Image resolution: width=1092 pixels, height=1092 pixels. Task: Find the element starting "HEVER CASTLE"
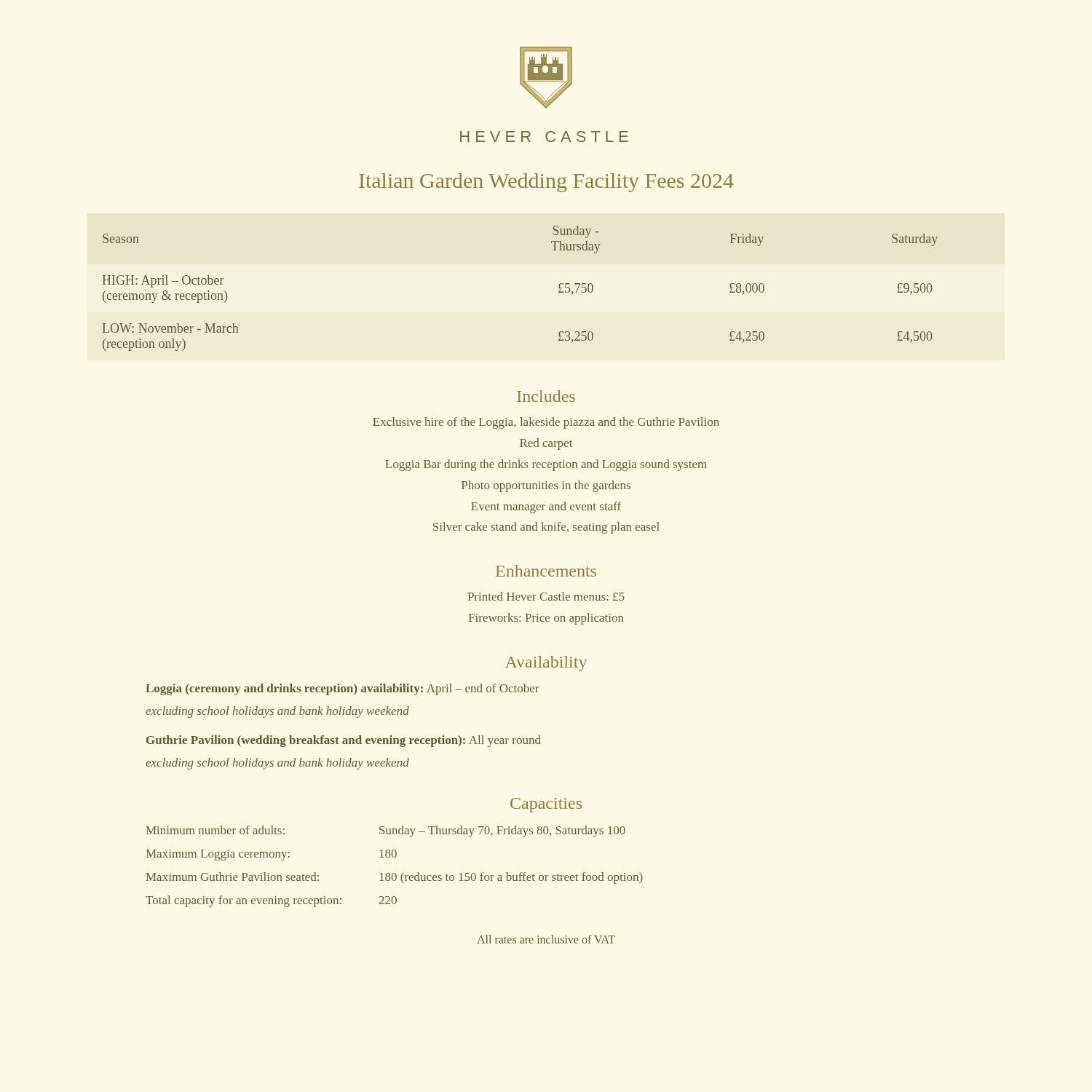tap(546, 136)
